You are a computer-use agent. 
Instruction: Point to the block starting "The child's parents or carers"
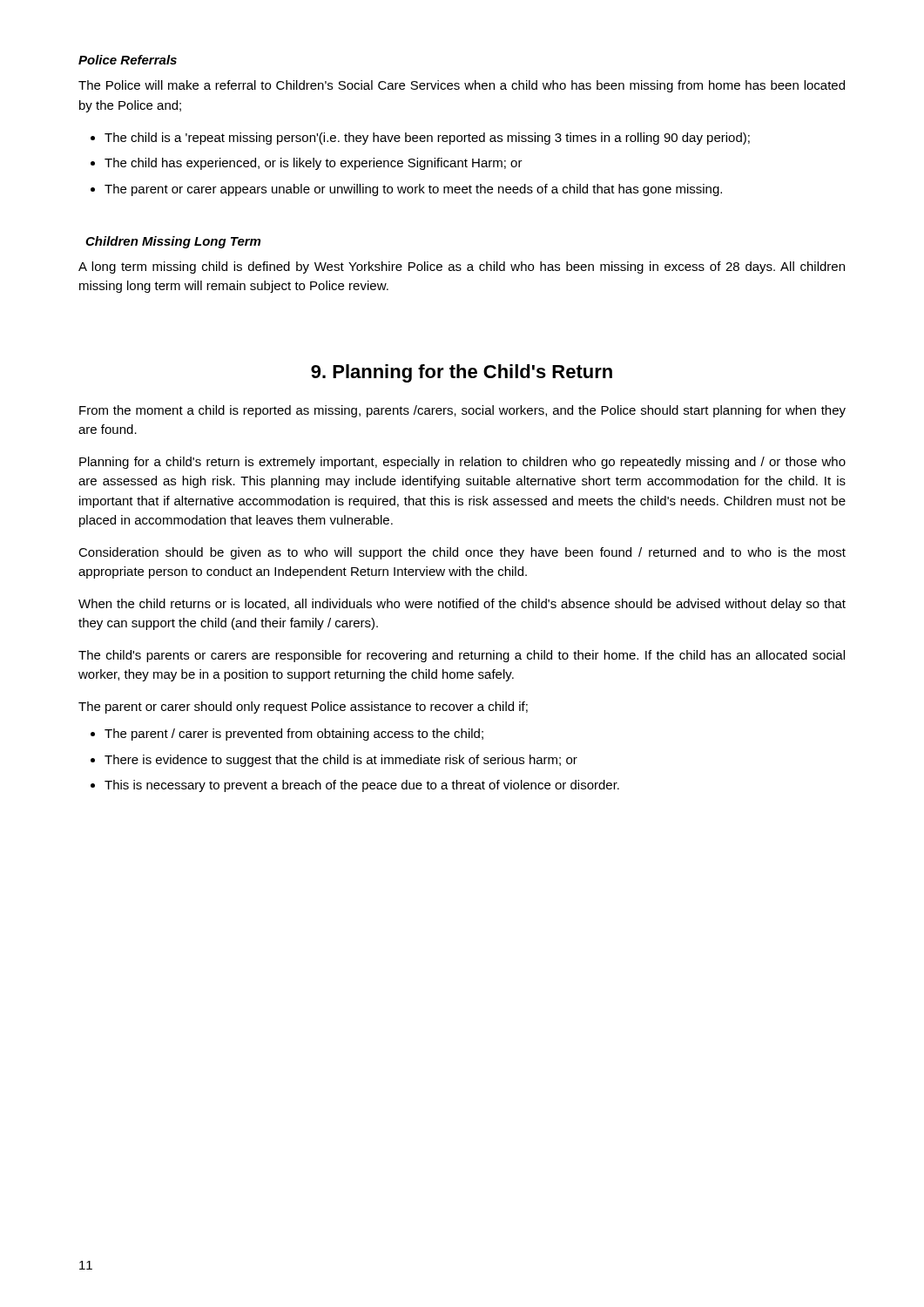pyautogui.click(x=462, y=664)
